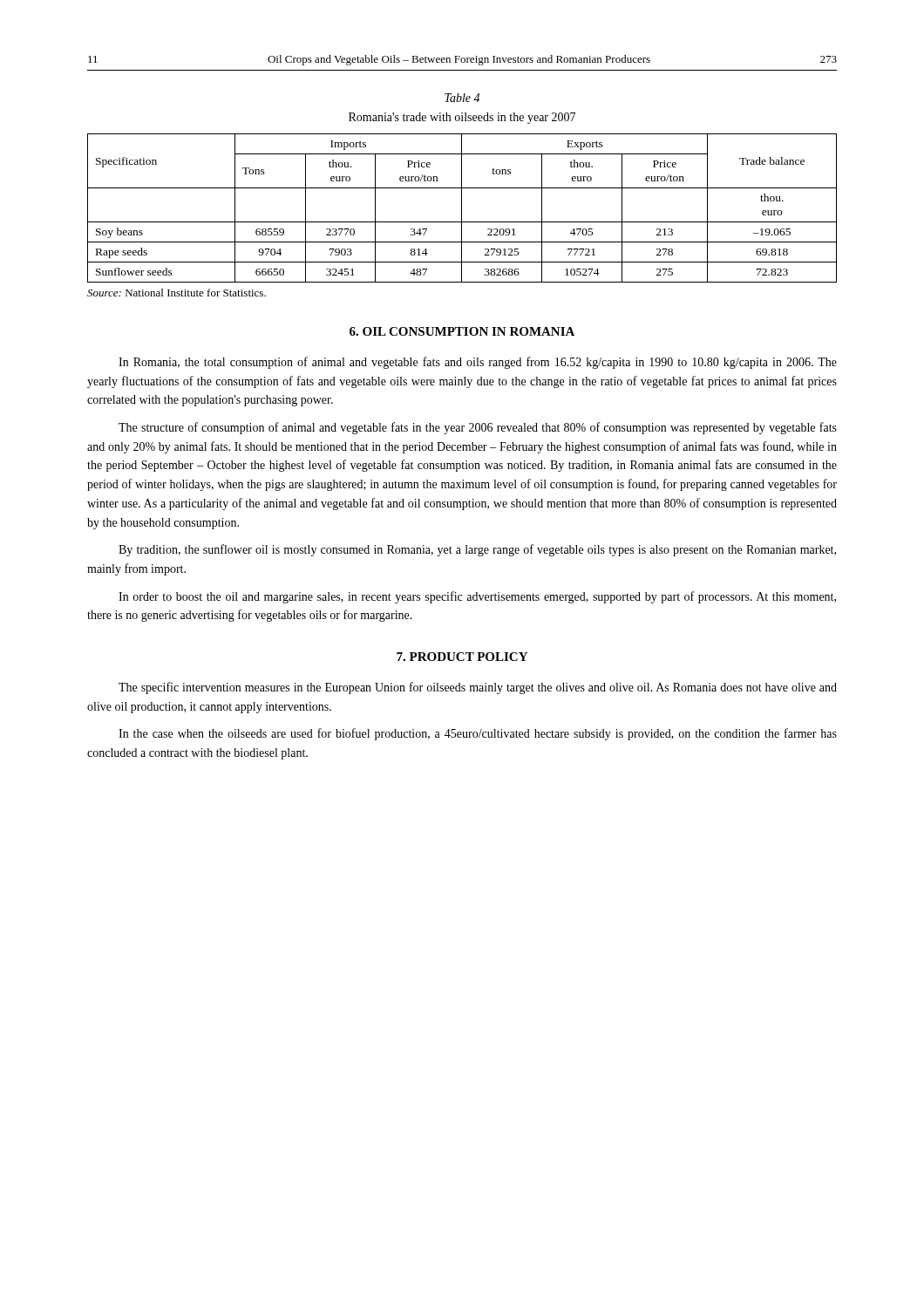Where is the passage that starts "The specific intervention measures in"?
This screenshot has height=1308, width=924.
point(462,697)
